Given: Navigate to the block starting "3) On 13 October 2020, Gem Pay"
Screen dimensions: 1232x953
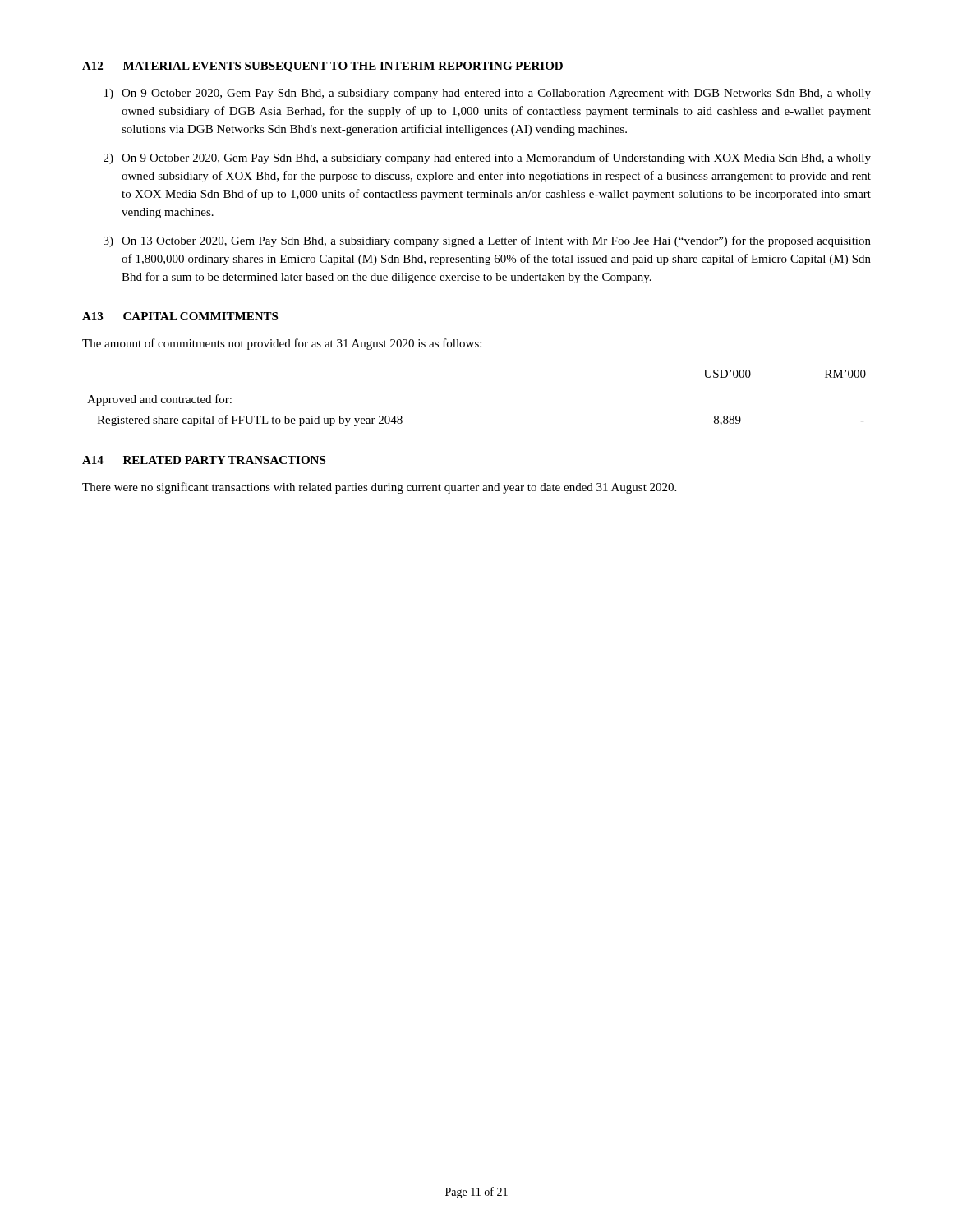Looking at the screenshot, I should coord(476,259).
